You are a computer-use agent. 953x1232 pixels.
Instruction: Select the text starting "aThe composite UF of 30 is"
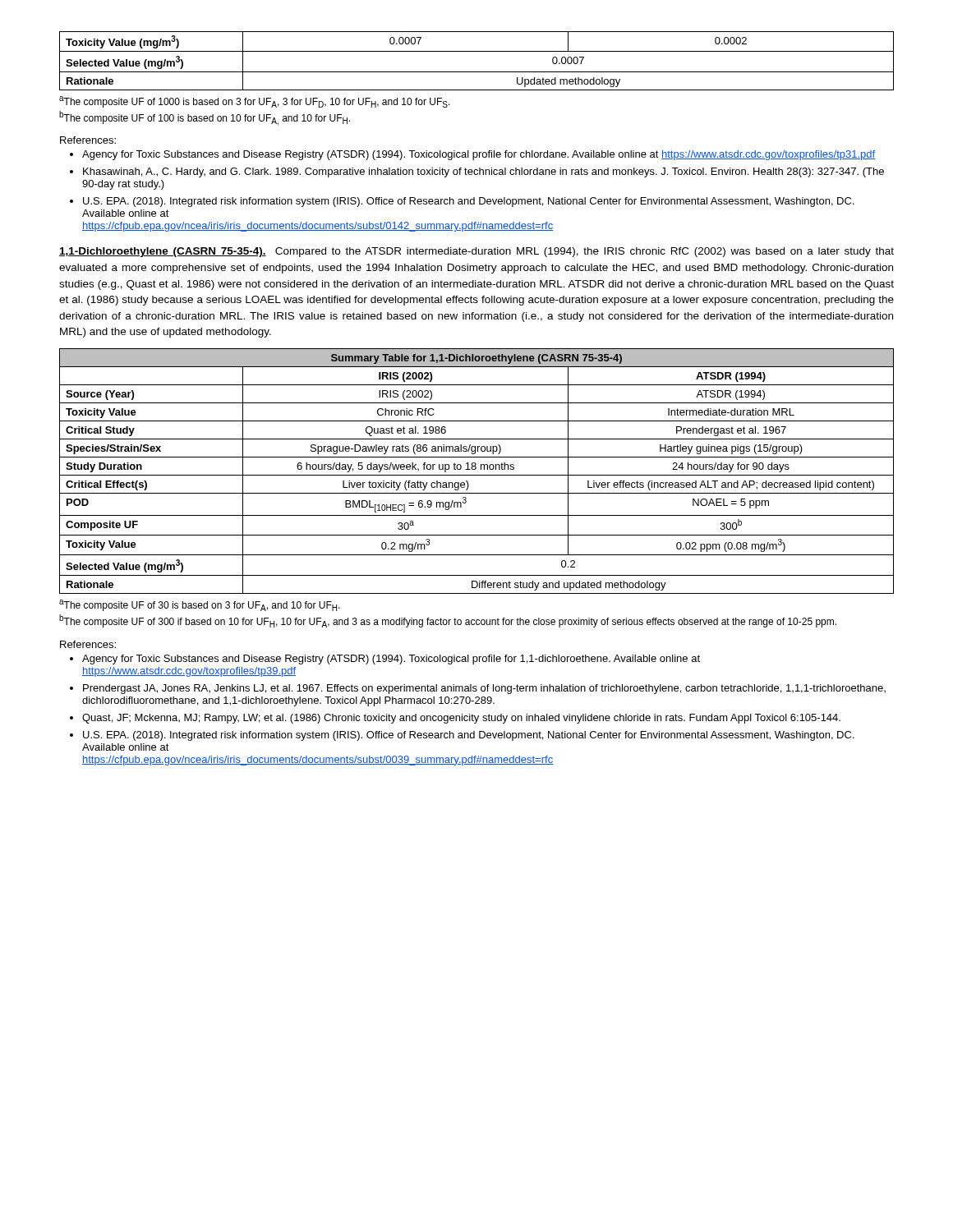(x=476, y=613)
